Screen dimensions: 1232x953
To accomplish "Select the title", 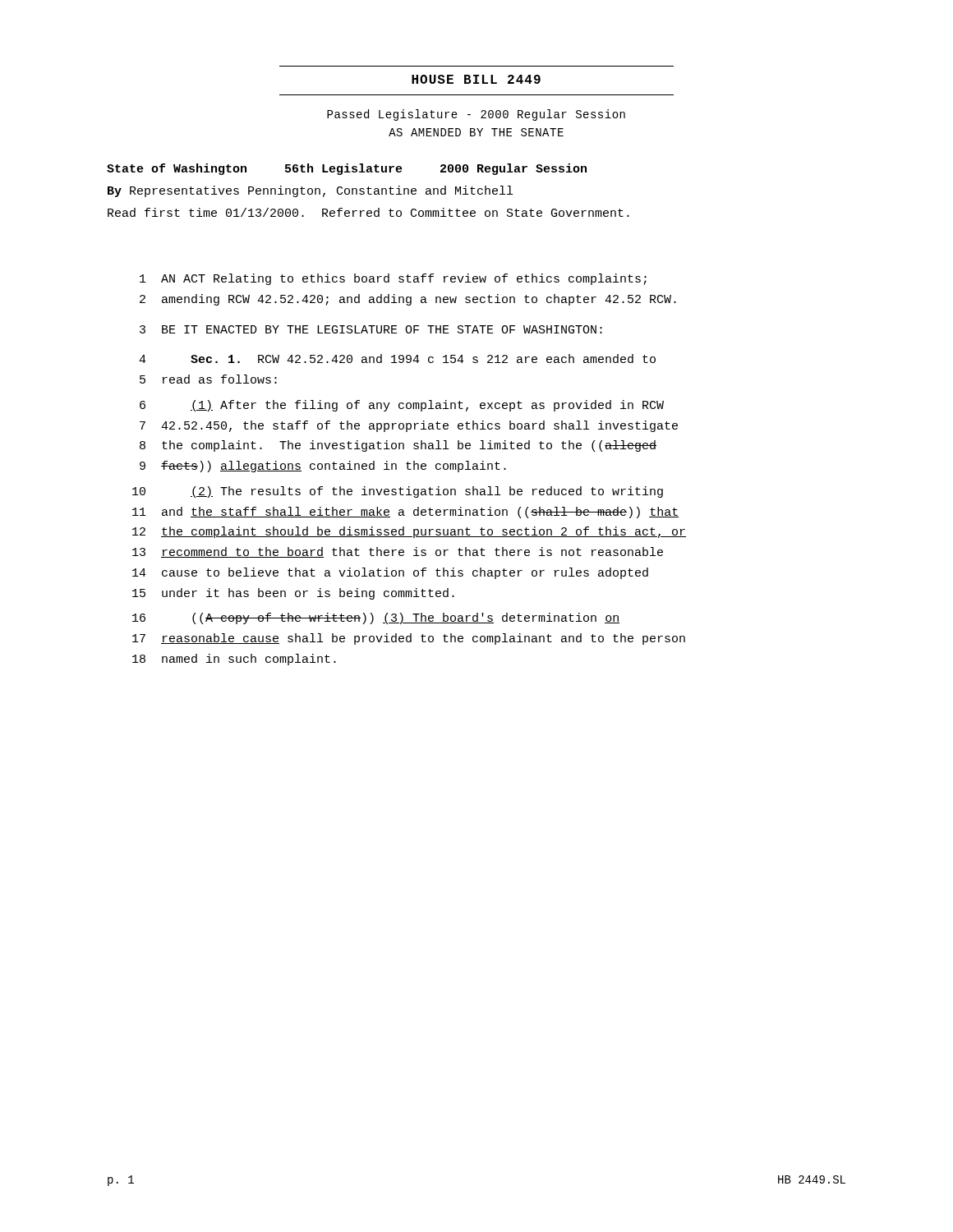I will 476,80.
